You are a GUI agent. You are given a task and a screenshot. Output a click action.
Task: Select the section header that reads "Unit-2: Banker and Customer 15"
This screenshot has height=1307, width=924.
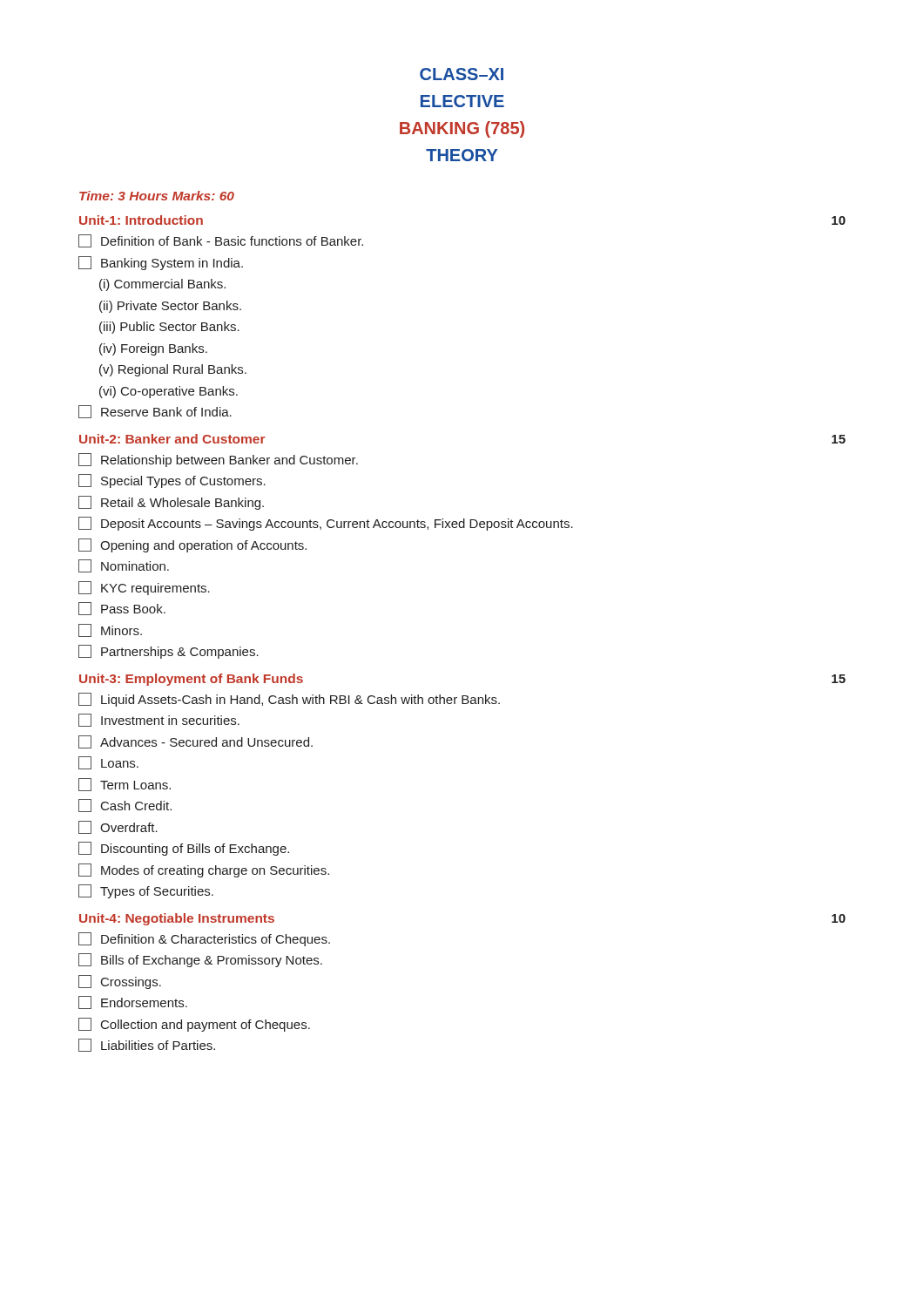[x=169, y=439]
